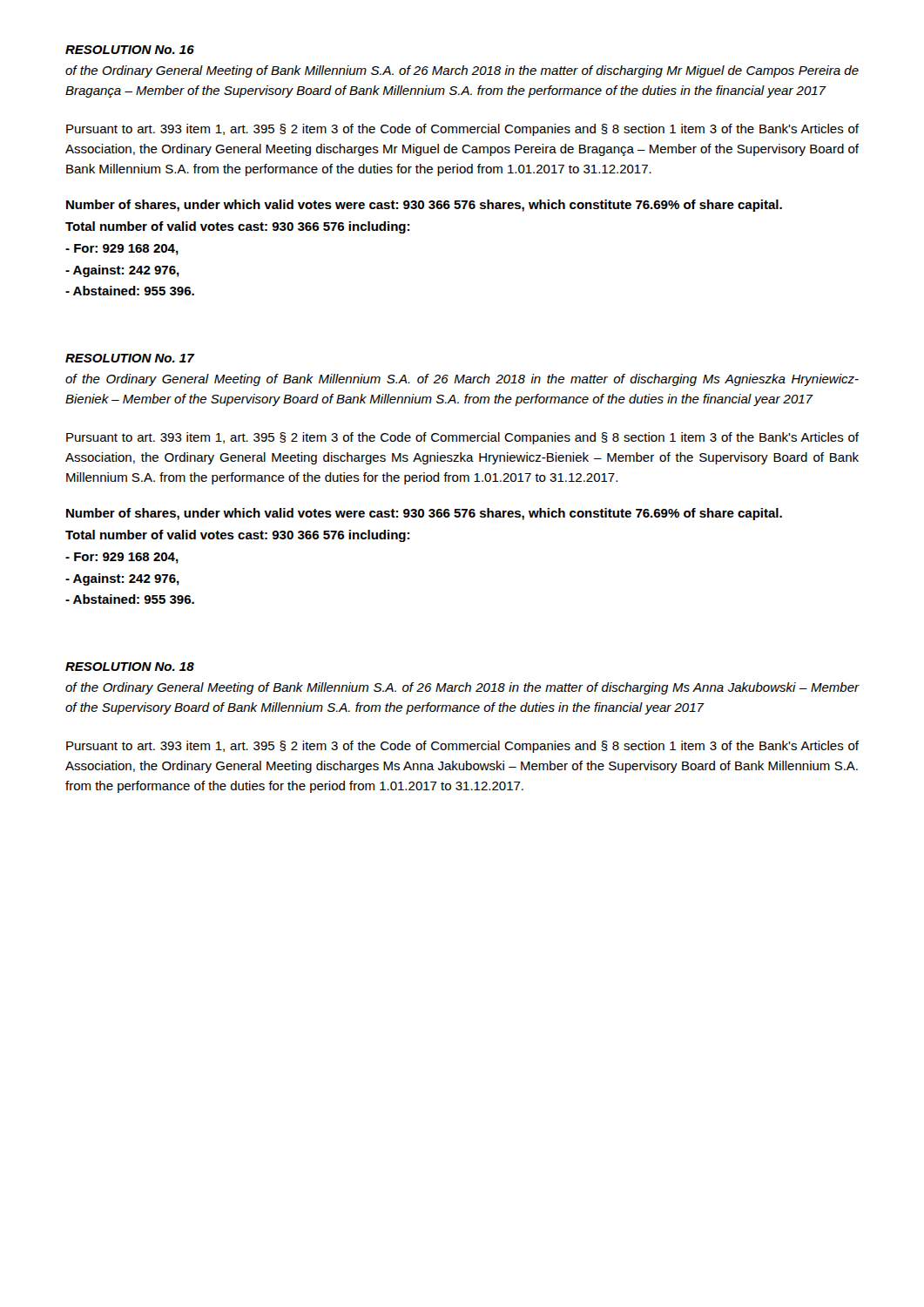Find "RESOLUTION No. 17" on this page

pos(130,358)
